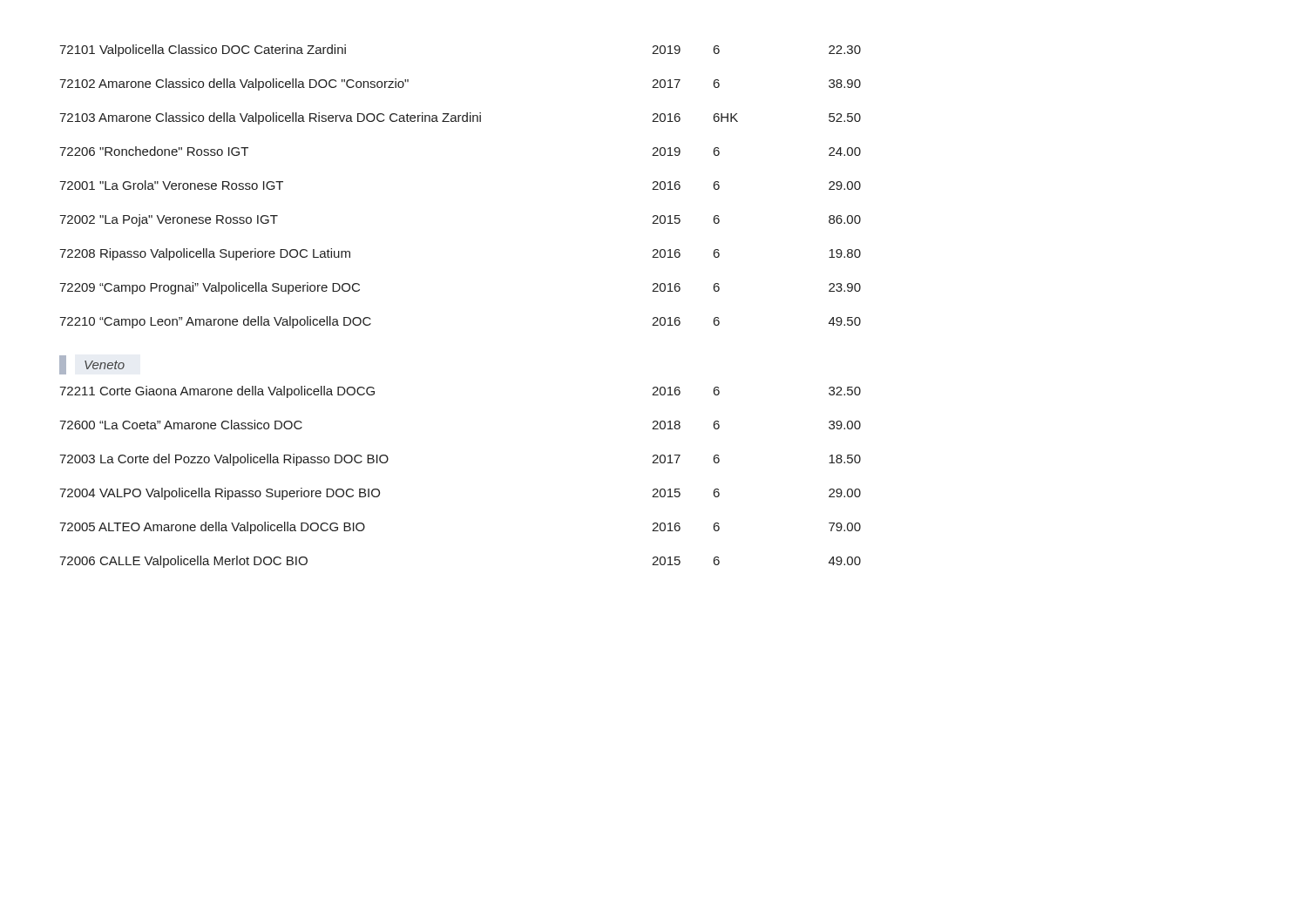The width and height of the screenshot is (1307, 924).
Task: Point to the block beginning "72600 “La Coeta” Amarone Classico"
Action: point(178,425)
